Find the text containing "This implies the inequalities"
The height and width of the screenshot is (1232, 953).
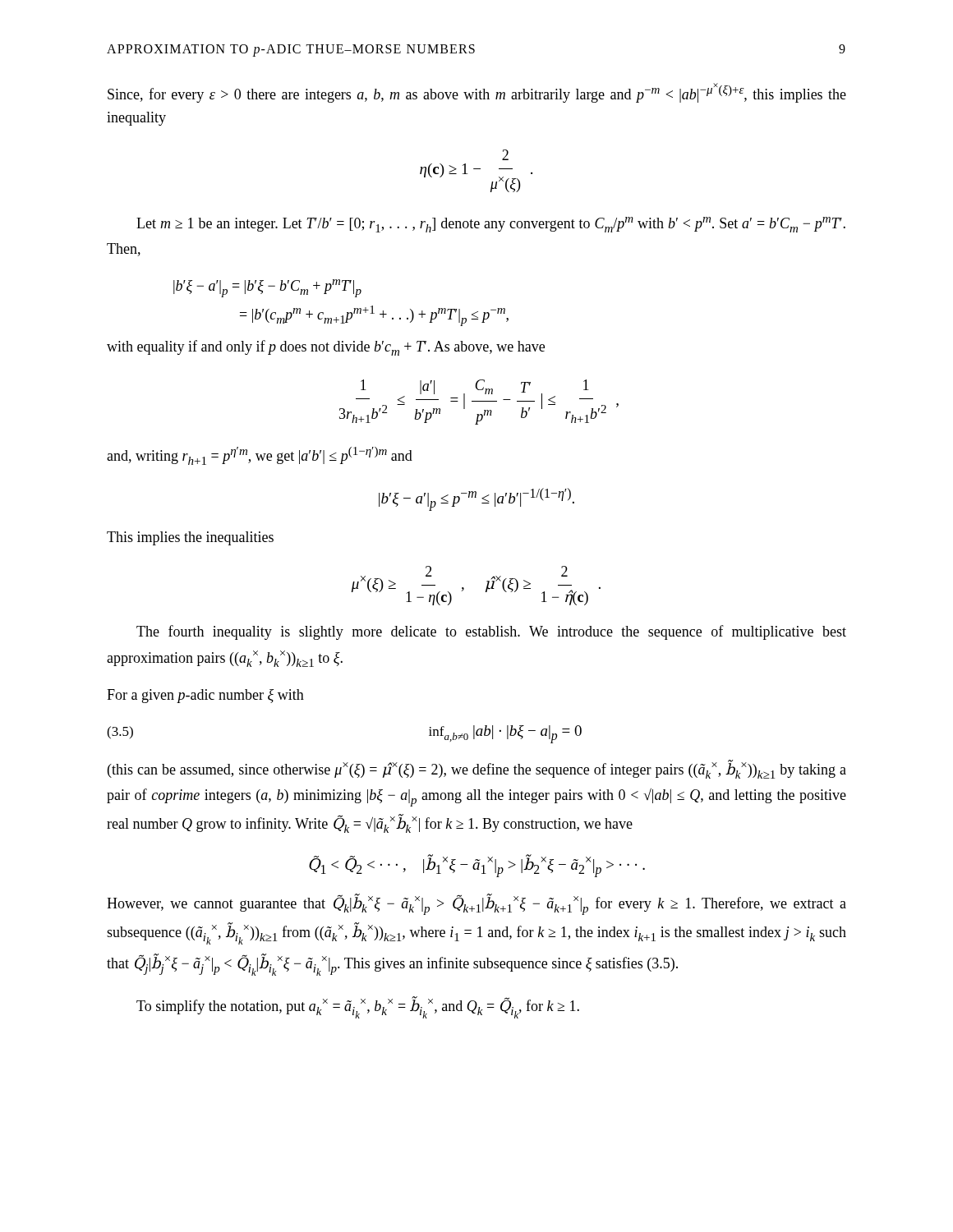(190, 537)
